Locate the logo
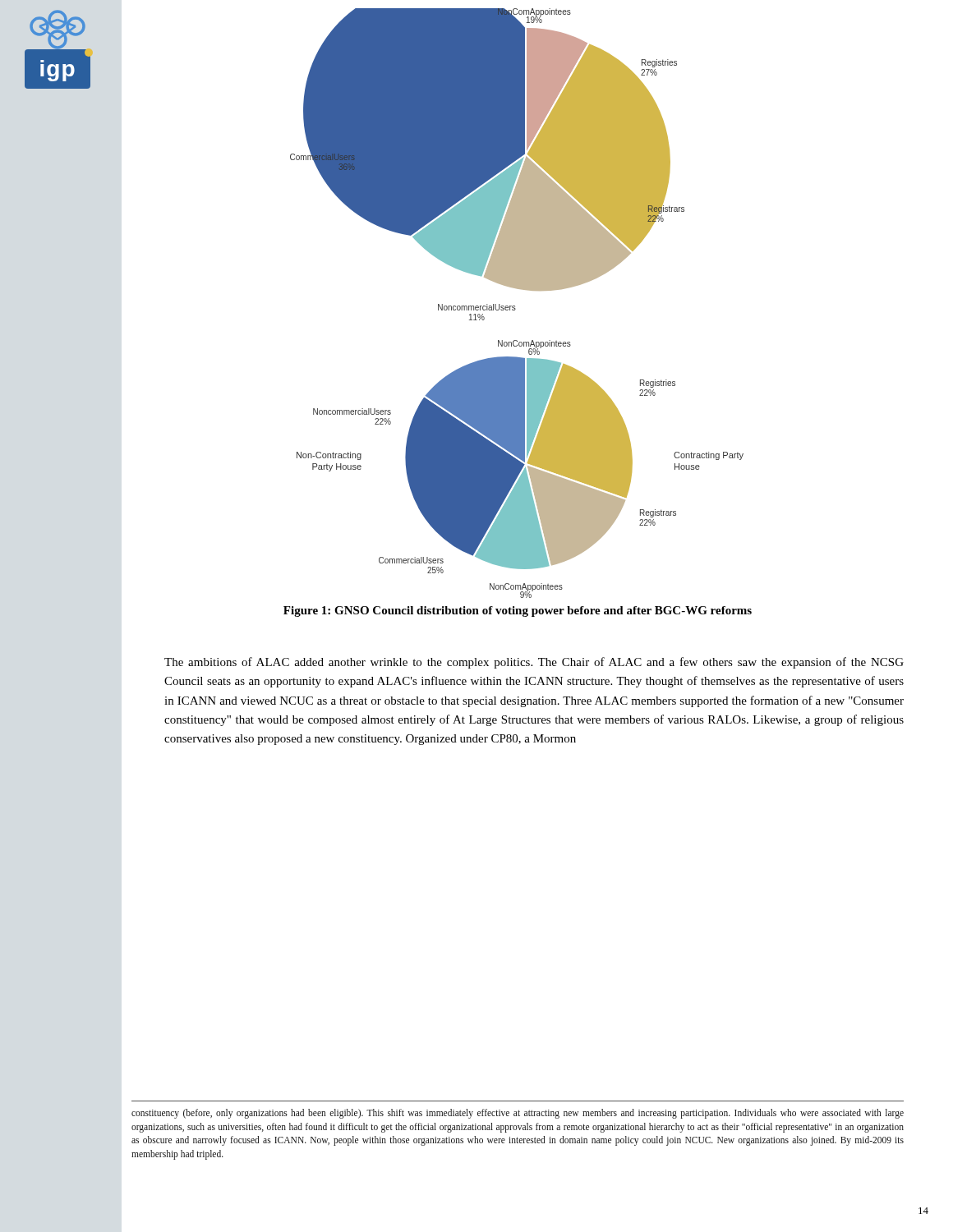Image resolution: width=953 pixels, height=1232 pixels. click(x=62, y=53)
